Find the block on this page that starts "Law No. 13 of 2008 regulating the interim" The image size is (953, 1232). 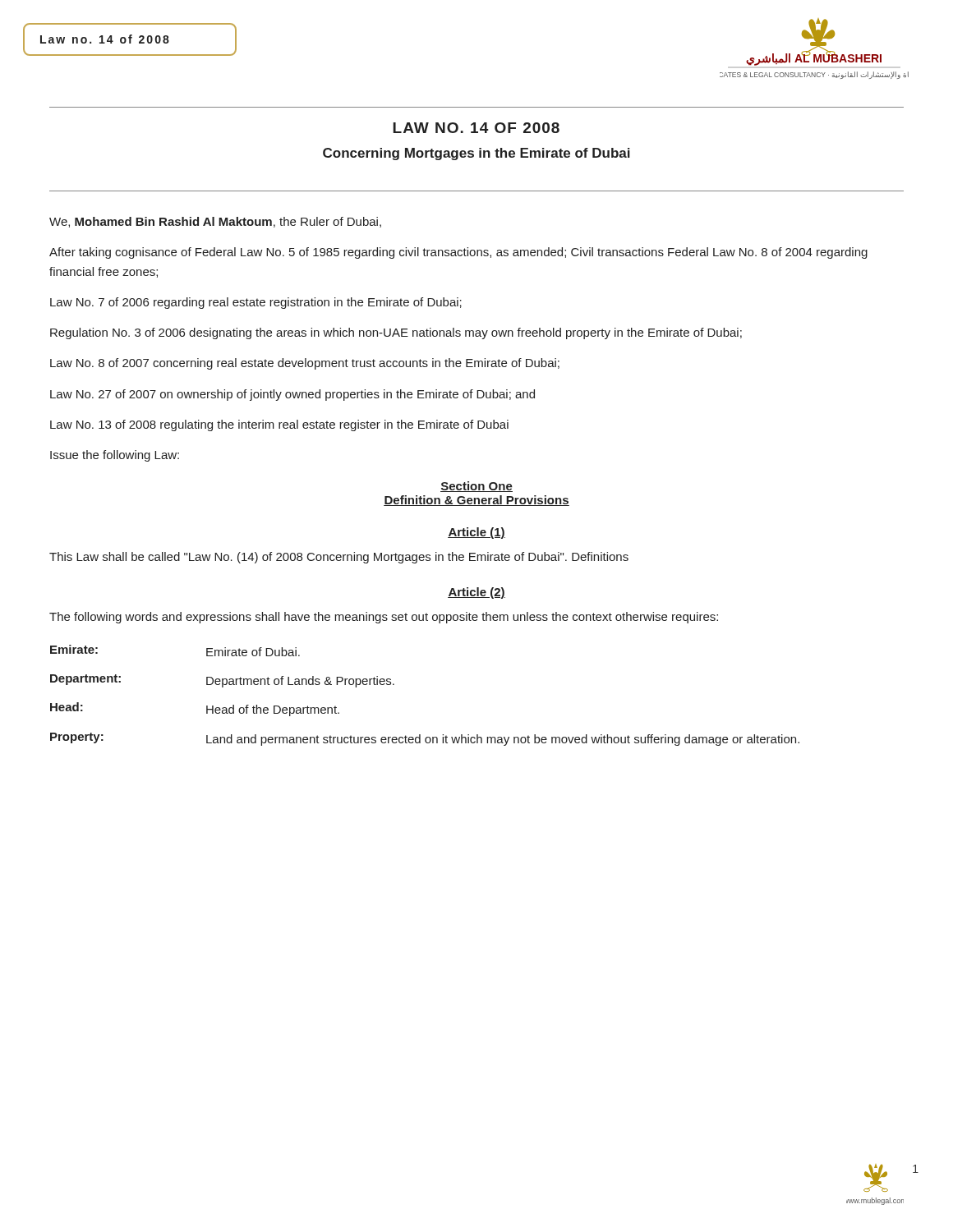coord(279,424)
